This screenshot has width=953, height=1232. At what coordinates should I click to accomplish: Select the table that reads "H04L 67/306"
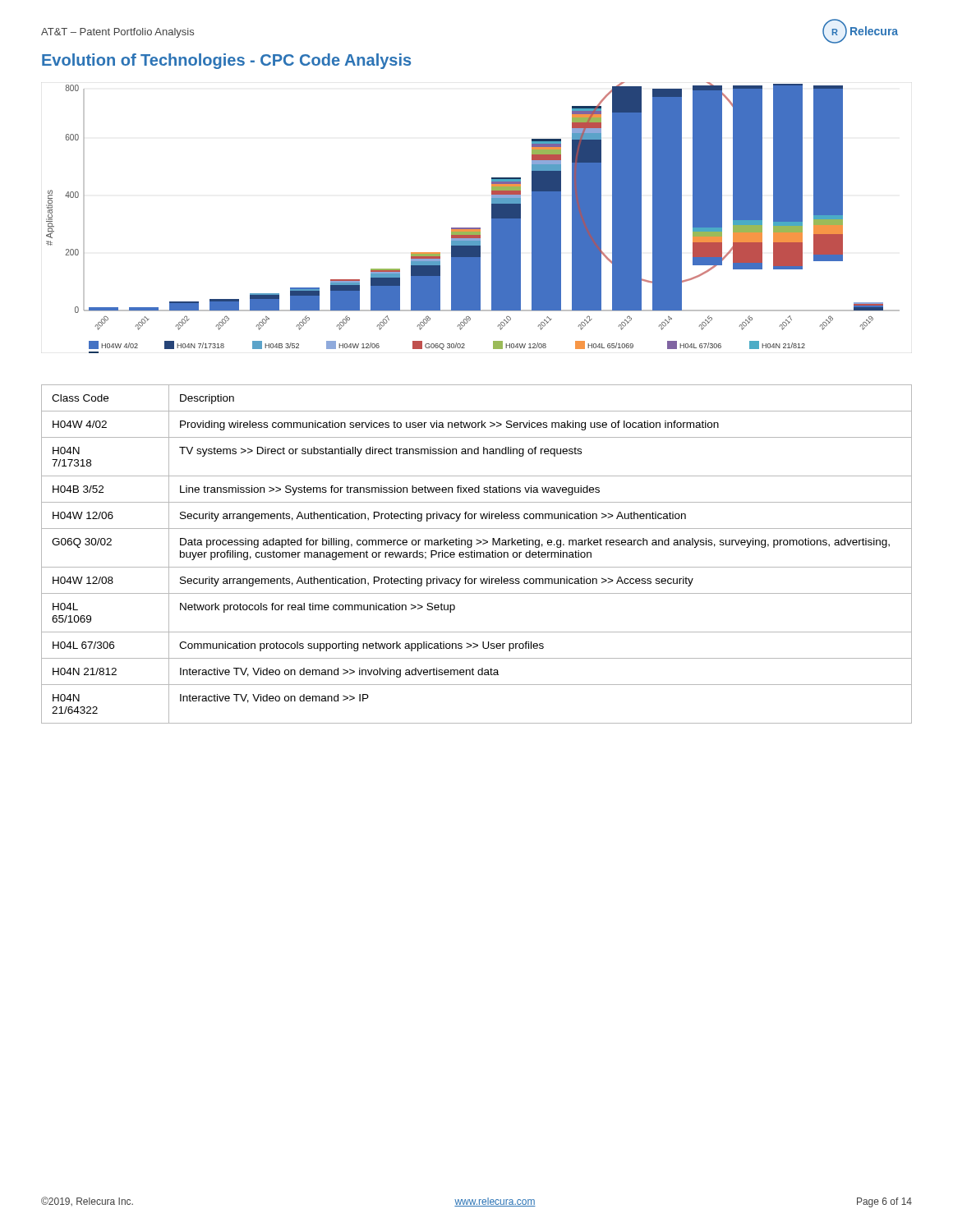(476, 554)
